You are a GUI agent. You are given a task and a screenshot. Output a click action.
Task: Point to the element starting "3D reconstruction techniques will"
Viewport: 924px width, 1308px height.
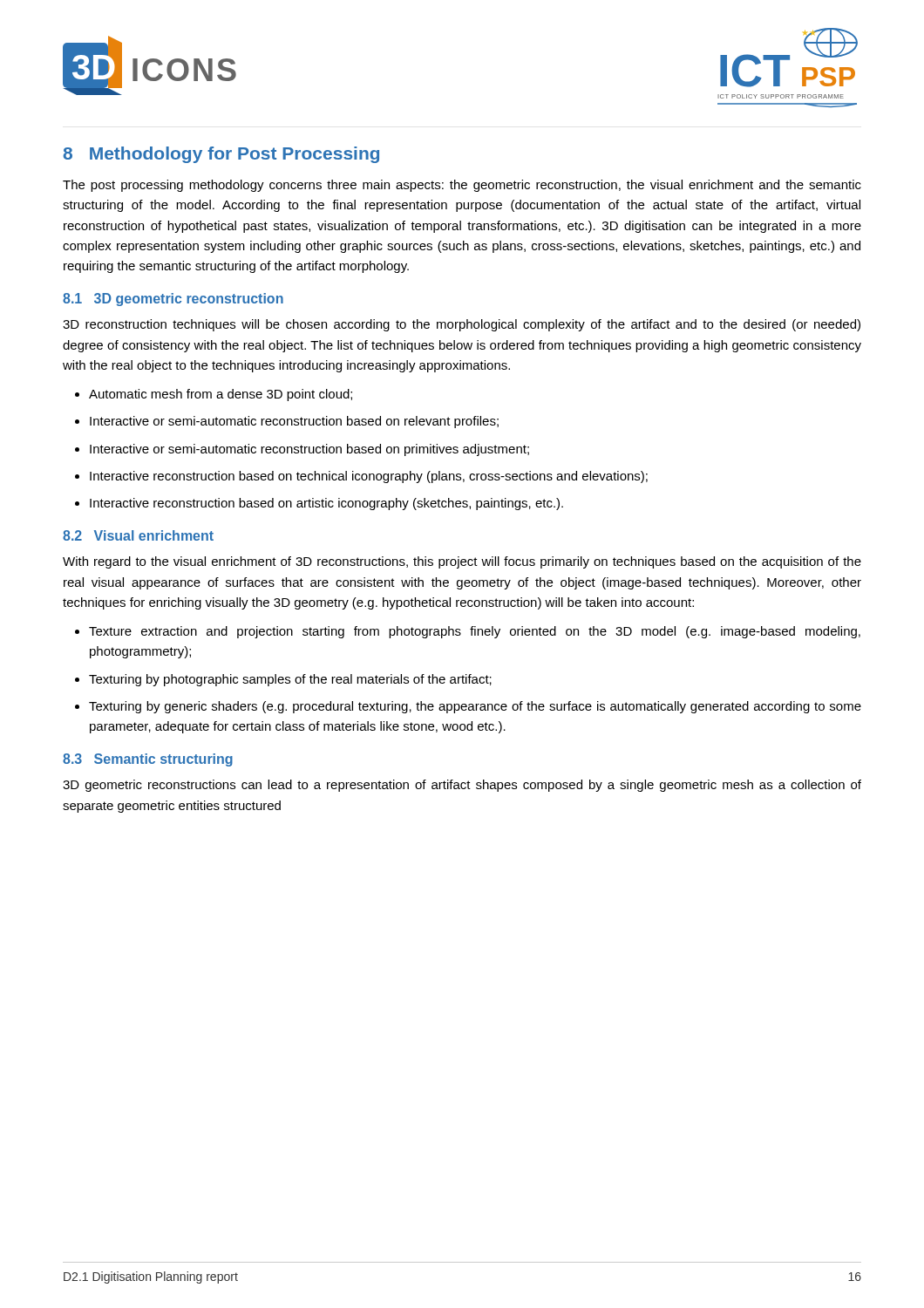462,345
